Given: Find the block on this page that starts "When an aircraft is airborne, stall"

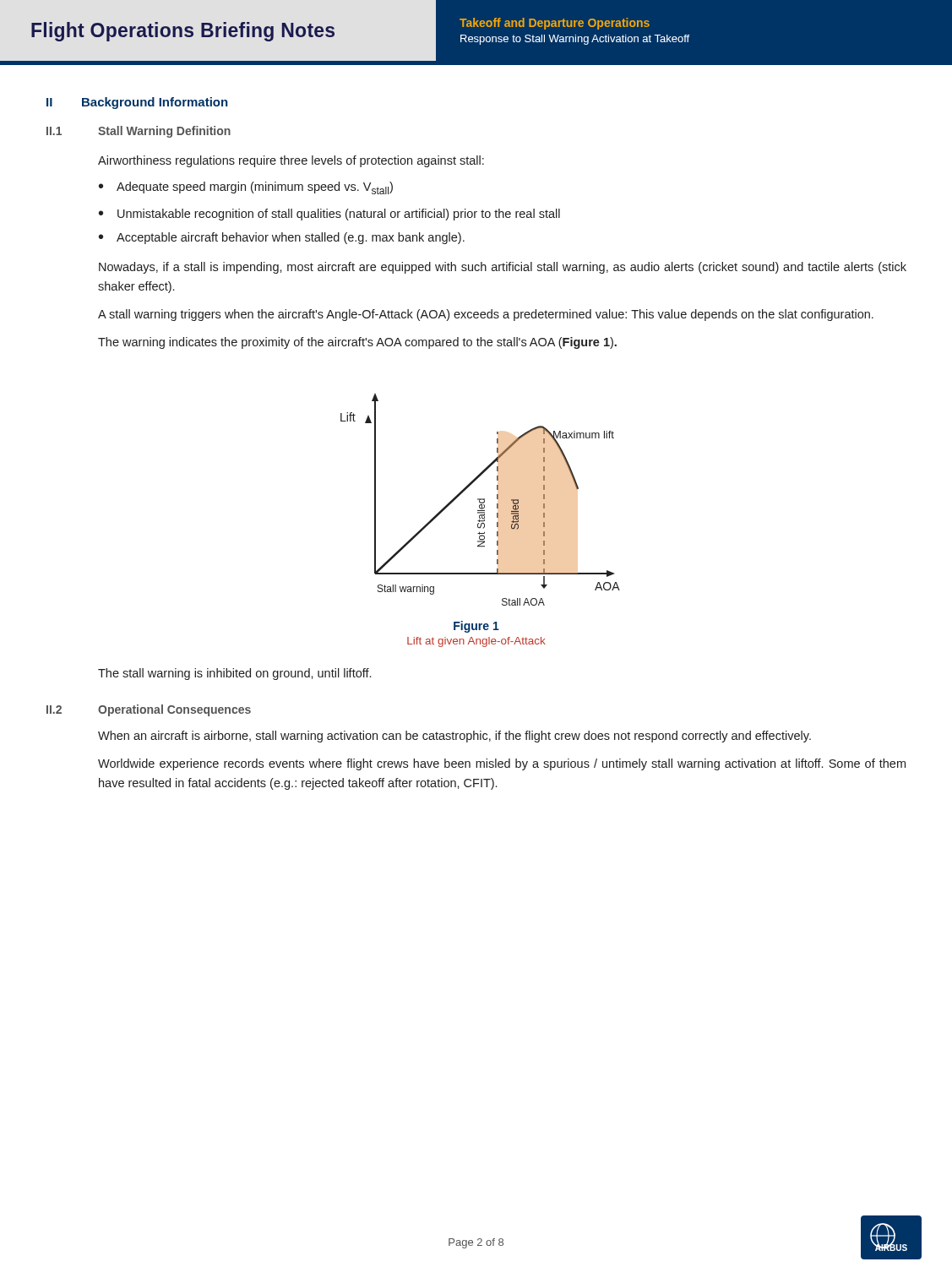Looking at the screenshot, I should coord(455,735).
